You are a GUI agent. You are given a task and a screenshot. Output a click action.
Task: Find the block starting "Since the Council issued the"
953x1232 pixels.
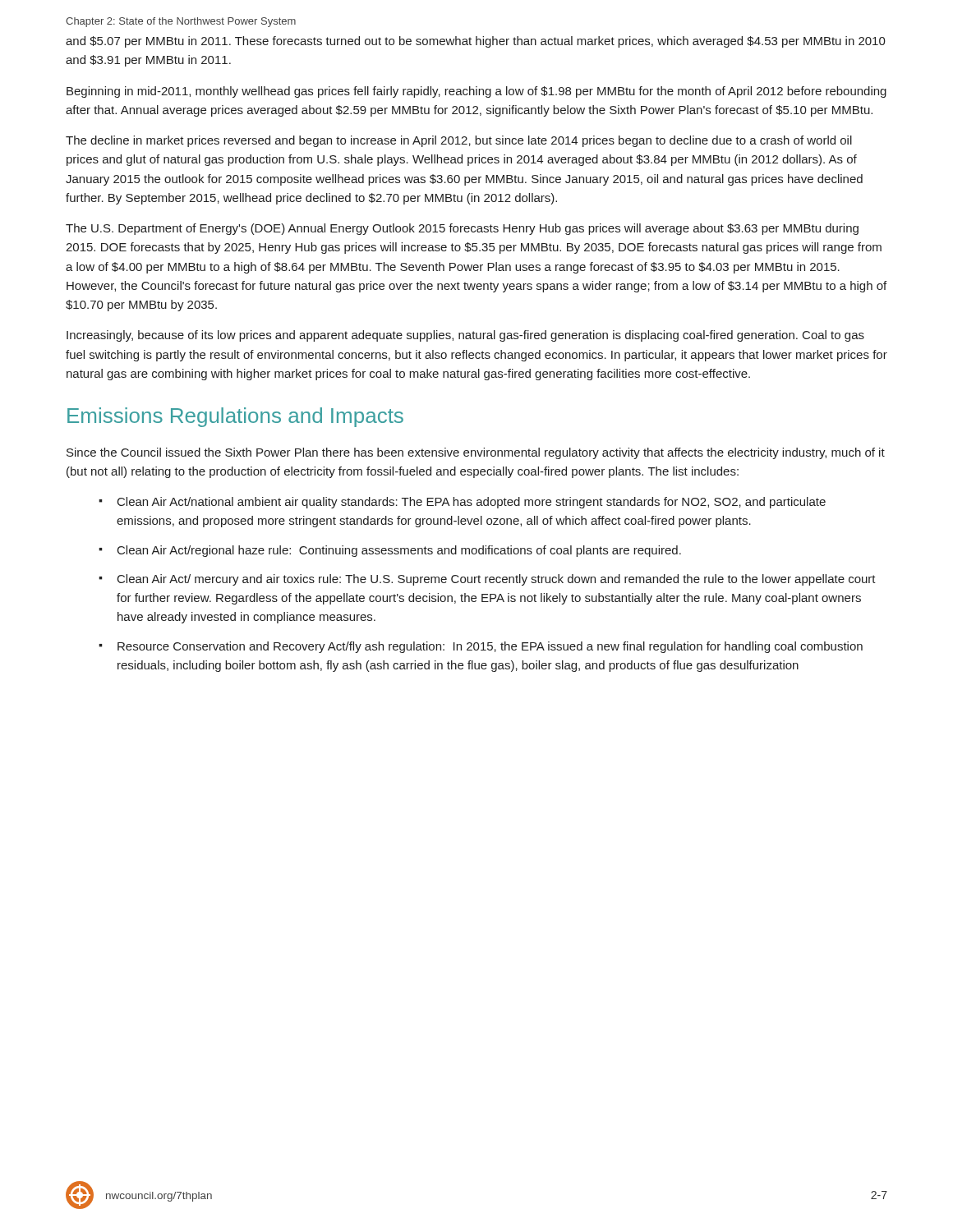(476, 461)
